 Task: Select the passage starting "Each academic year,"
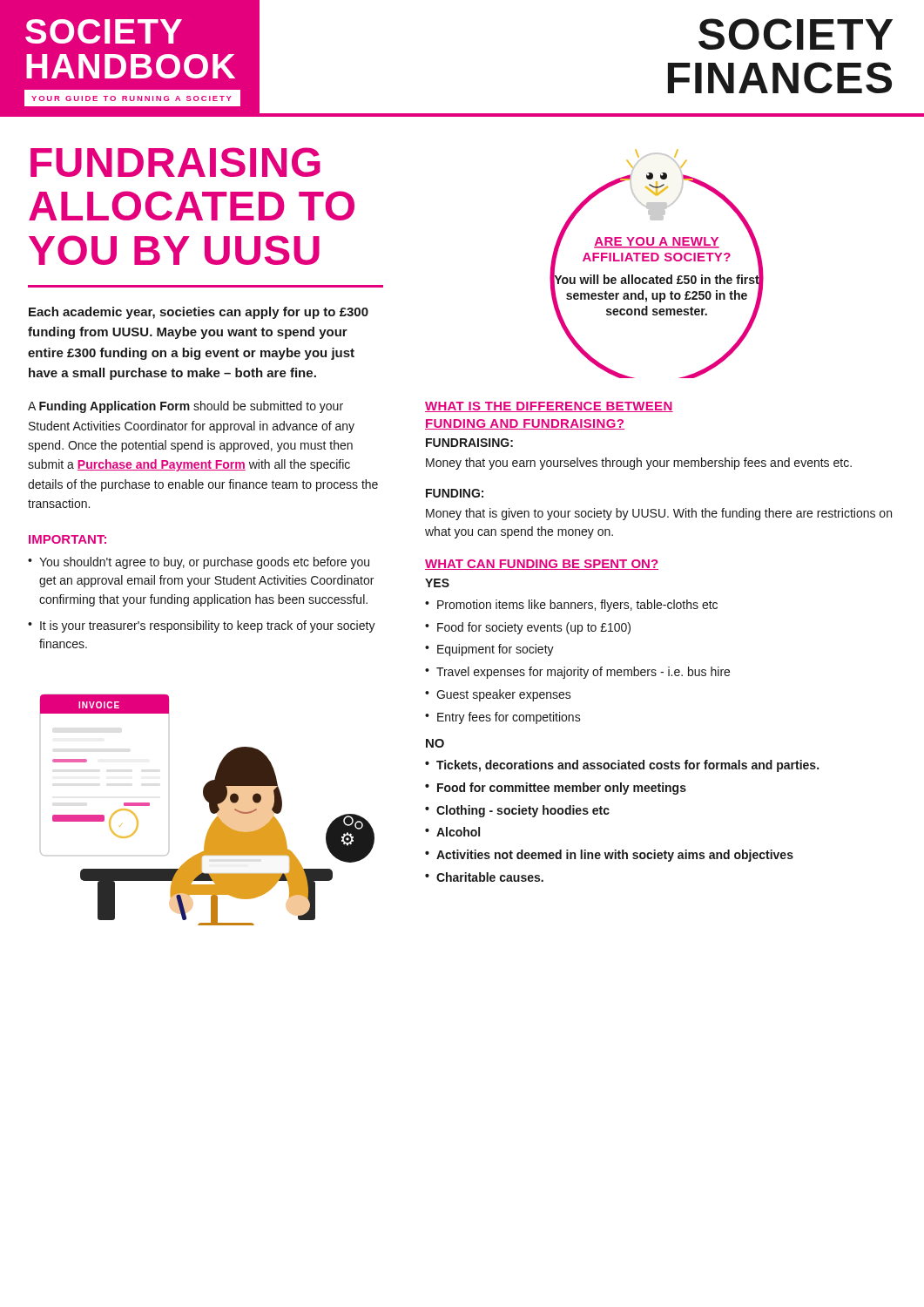coord(198,342)
